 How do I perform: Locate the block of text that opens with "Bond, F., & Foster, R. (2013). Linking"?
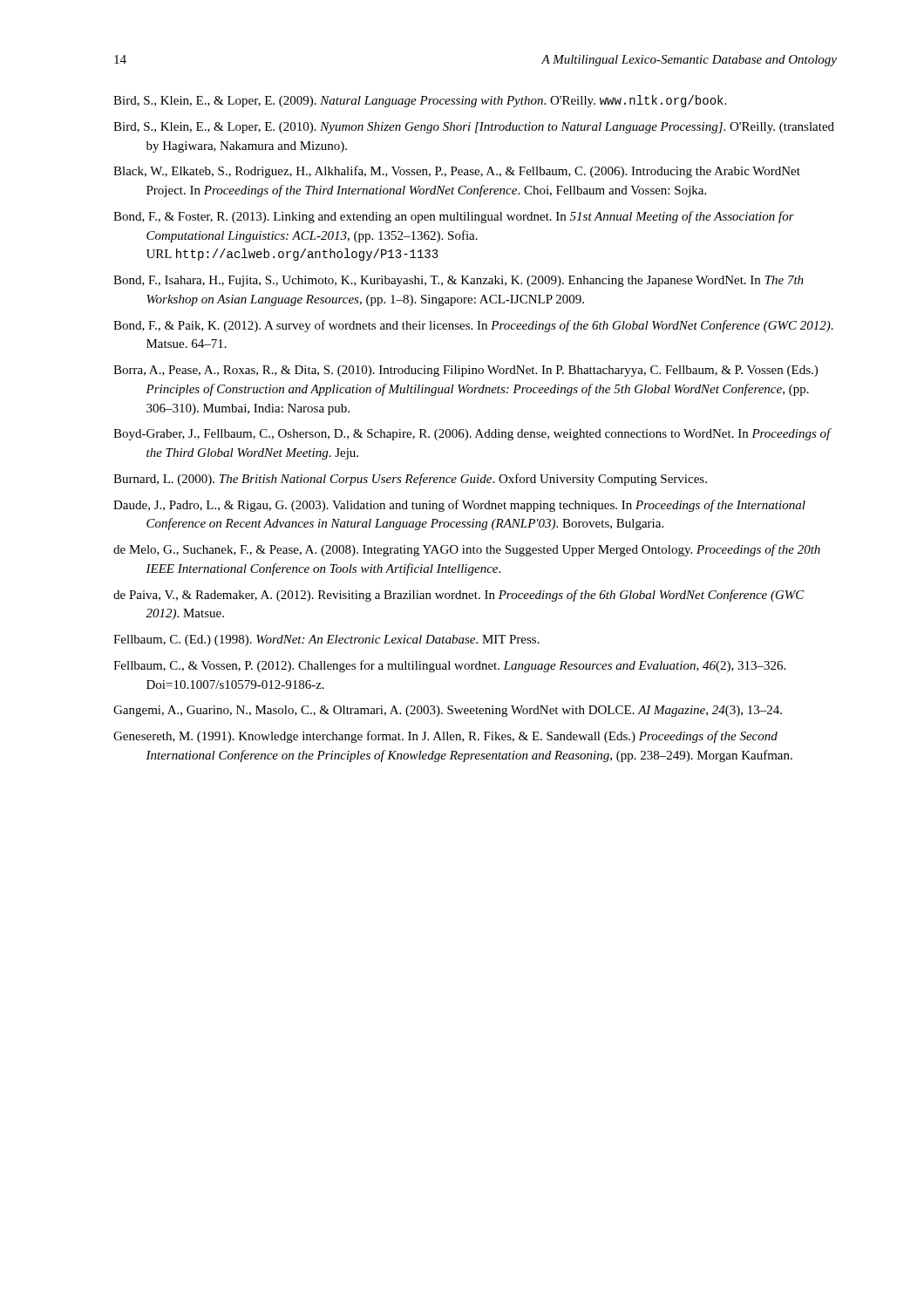point(453,235)
